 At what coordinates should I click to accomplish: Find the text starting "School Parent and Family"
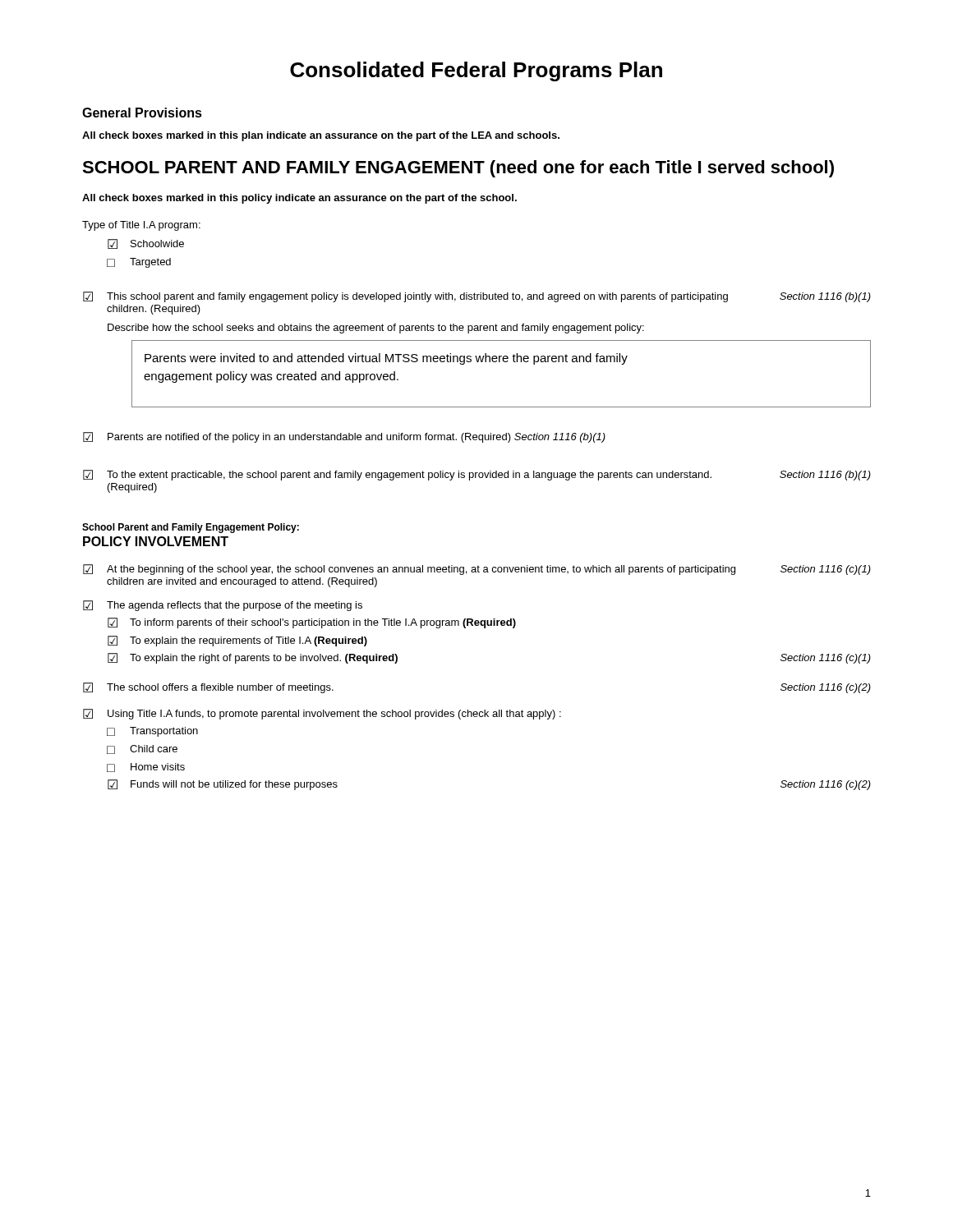pos(191,528)
